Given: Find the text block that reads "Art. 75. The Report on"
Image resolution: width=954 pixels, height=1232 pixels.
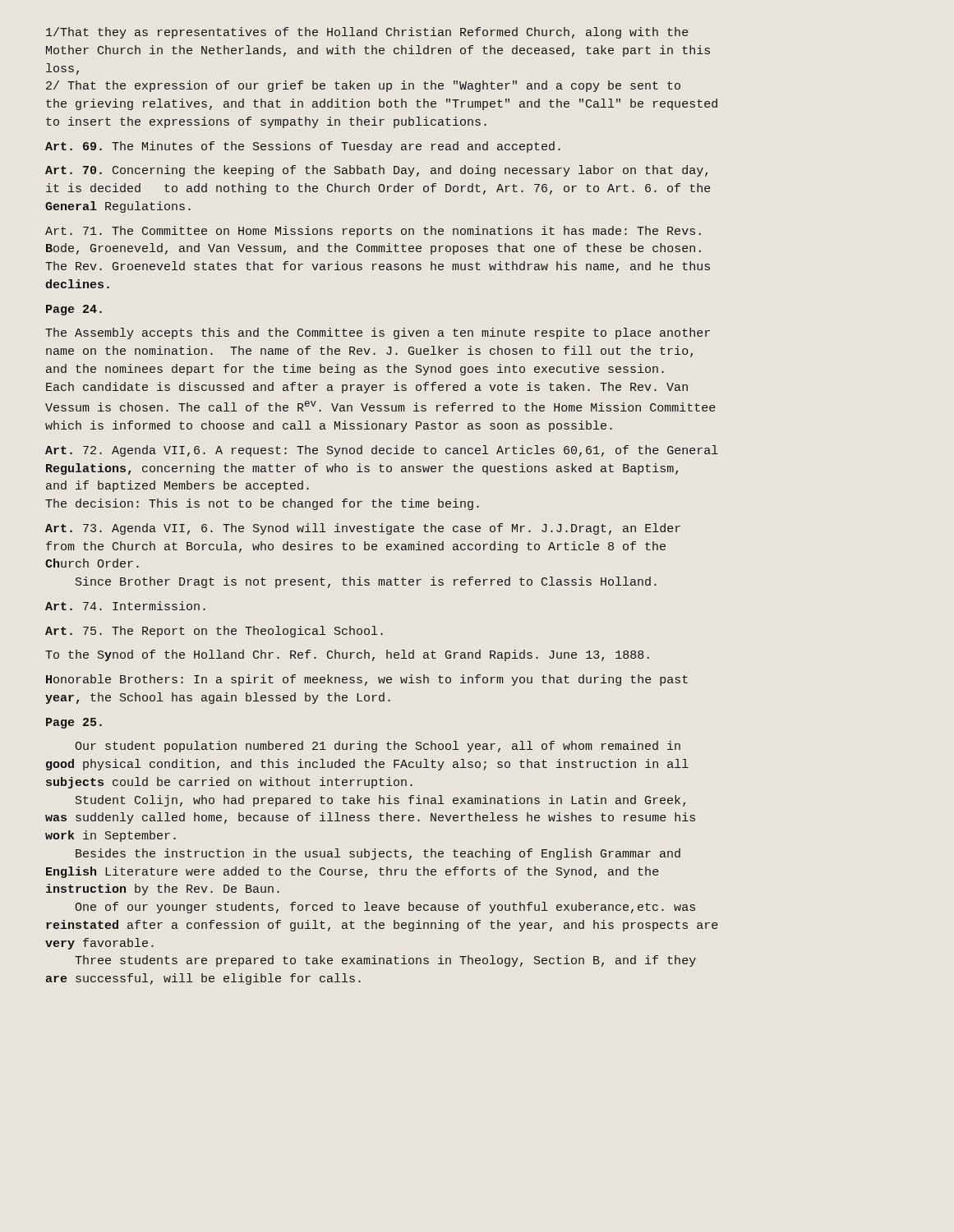Looking at the screenshot, I should [214, 632].
